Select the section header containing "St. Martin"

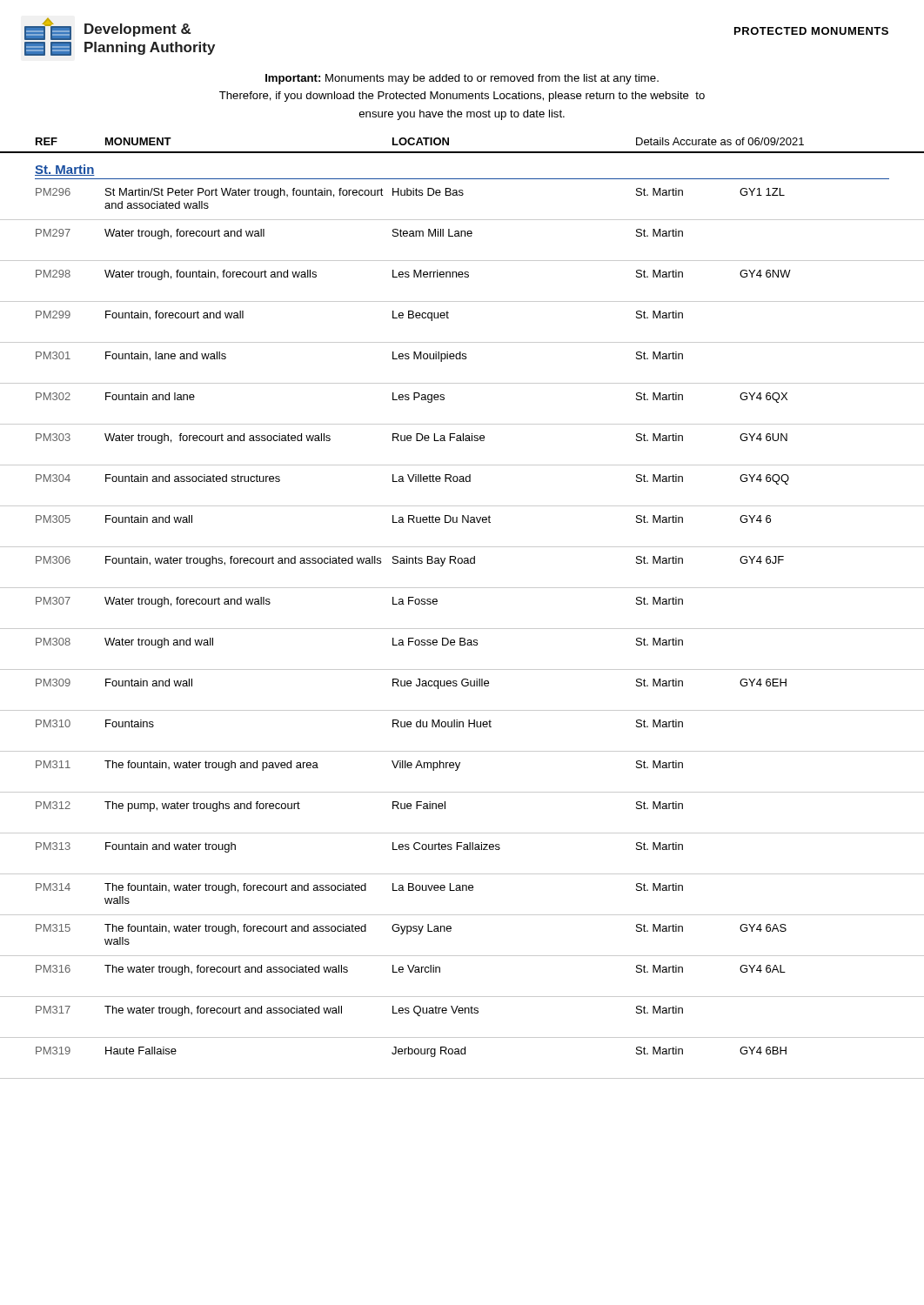tap(65, 170)
